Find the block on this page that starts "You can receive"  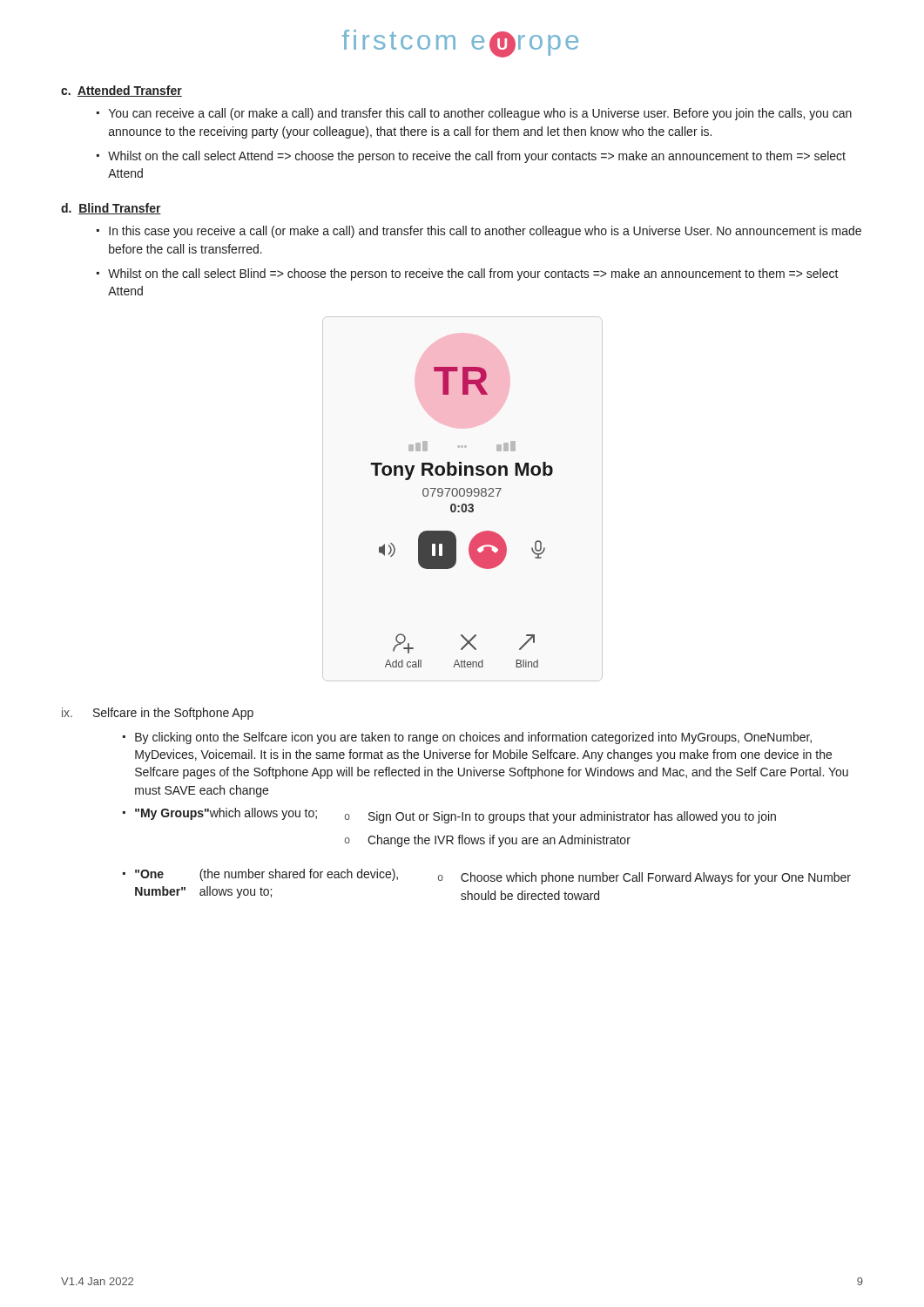click(480, 122)
